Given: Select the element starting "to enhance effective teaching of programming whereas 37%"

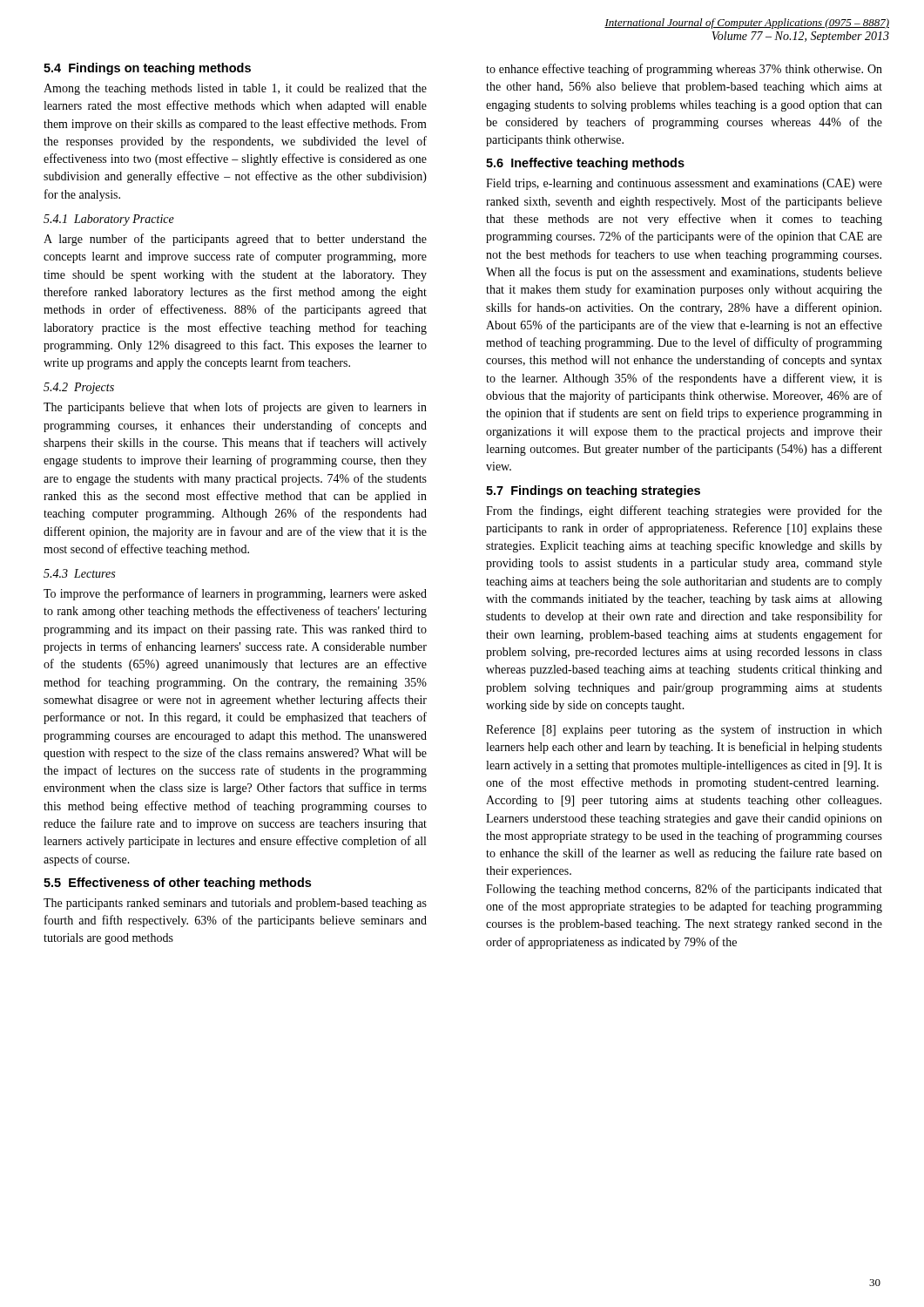Looking at the screenshot, I should (x=684, y=105).
